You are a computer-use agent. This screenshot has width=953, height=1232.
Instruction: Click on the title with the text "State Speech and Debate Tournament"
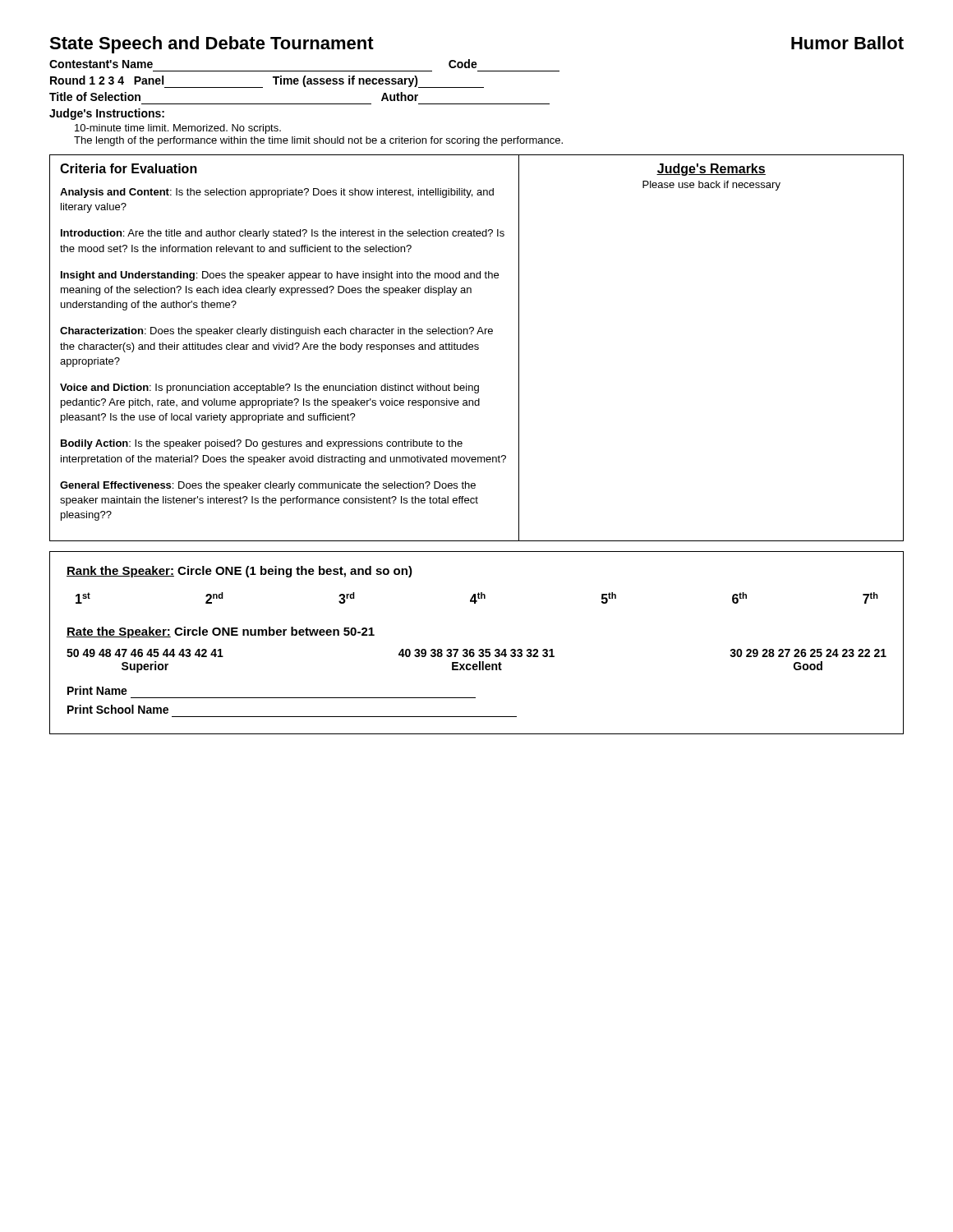point(211,43)
